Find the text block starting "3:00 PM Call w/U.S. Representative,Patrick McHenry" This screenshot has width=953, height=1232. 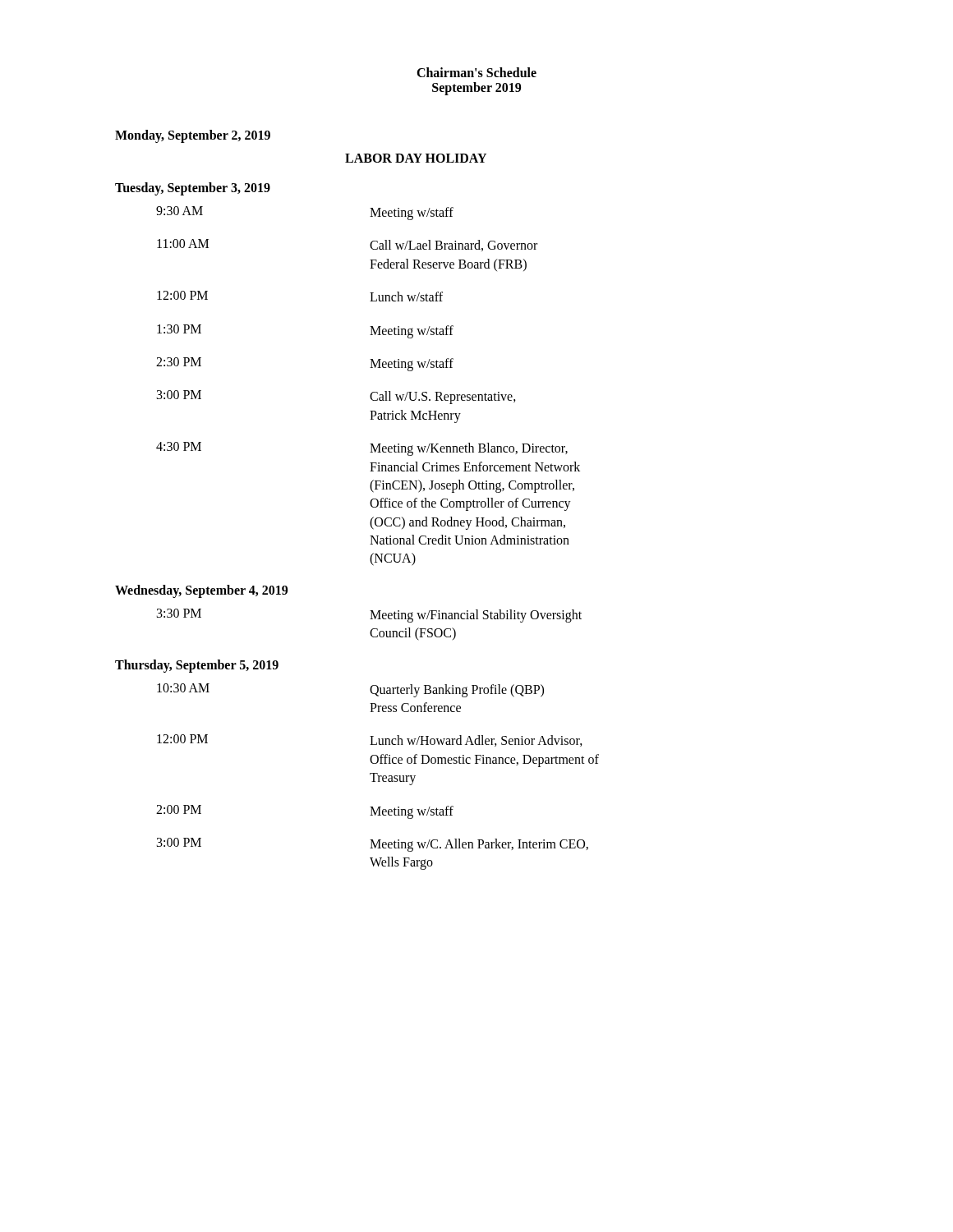(476, 406)
